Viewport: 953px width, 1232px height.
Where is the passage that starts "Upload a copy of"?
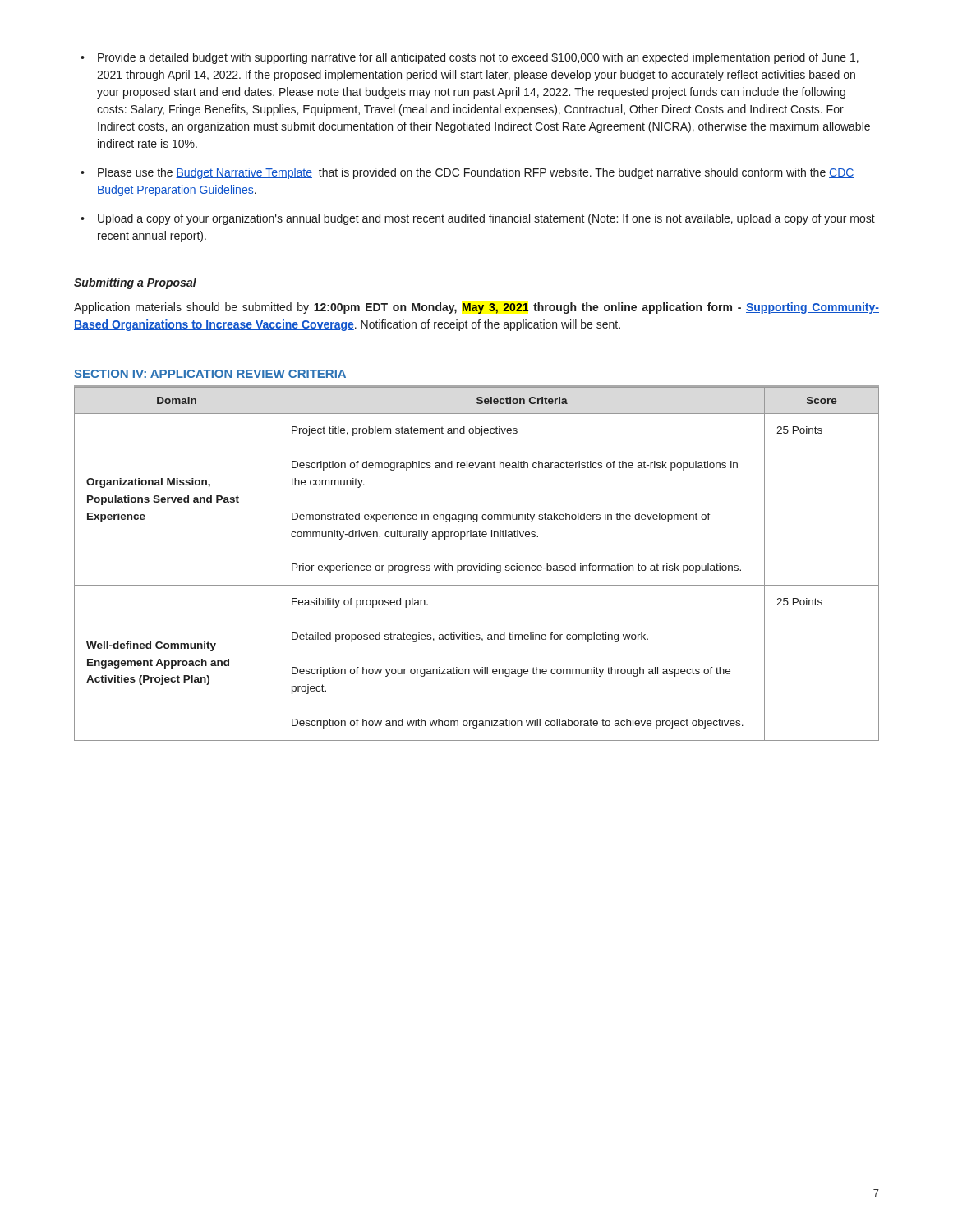[486, 227]
